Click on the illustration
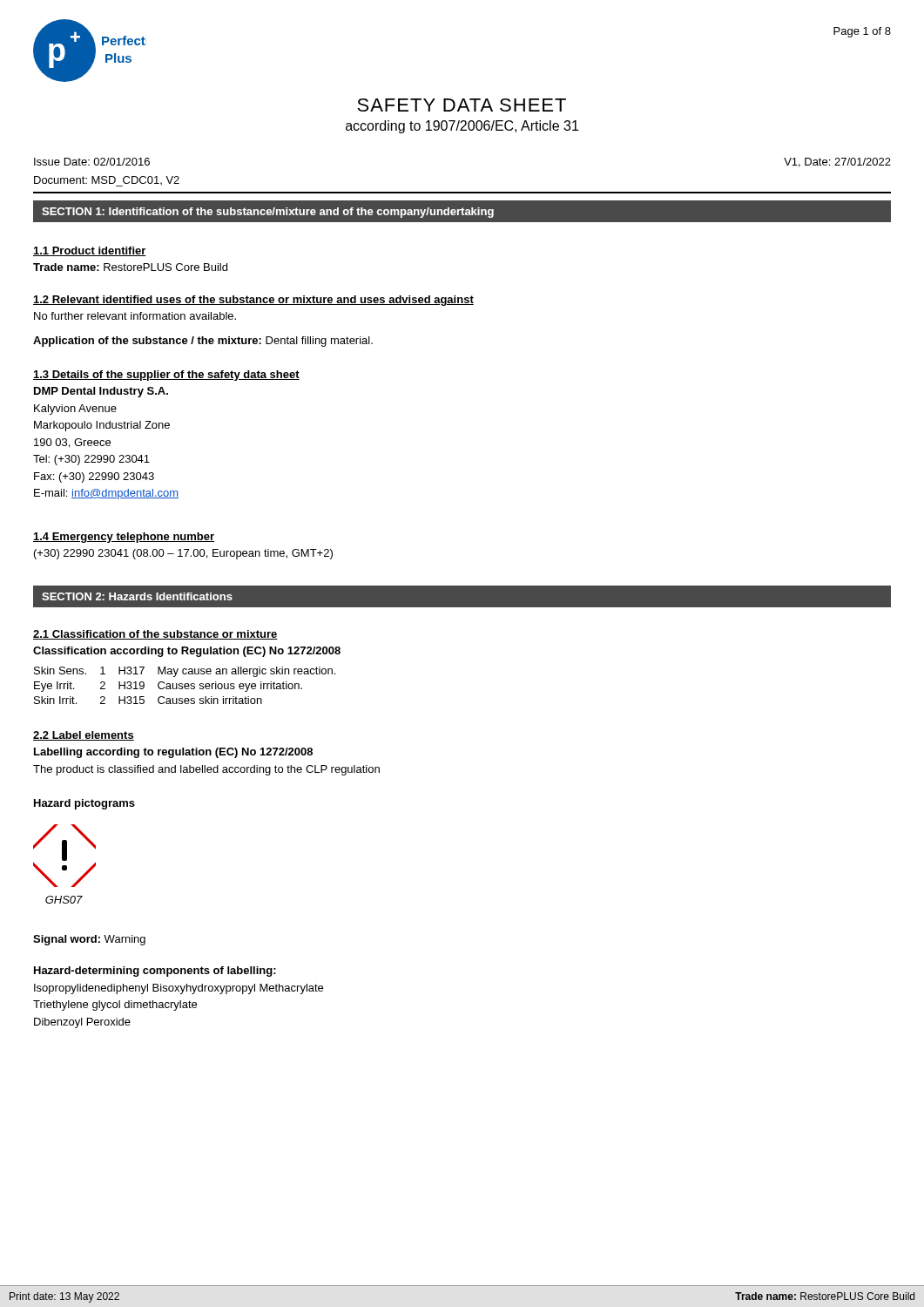This screenshot has height=1307, width=924. point(462,861)
